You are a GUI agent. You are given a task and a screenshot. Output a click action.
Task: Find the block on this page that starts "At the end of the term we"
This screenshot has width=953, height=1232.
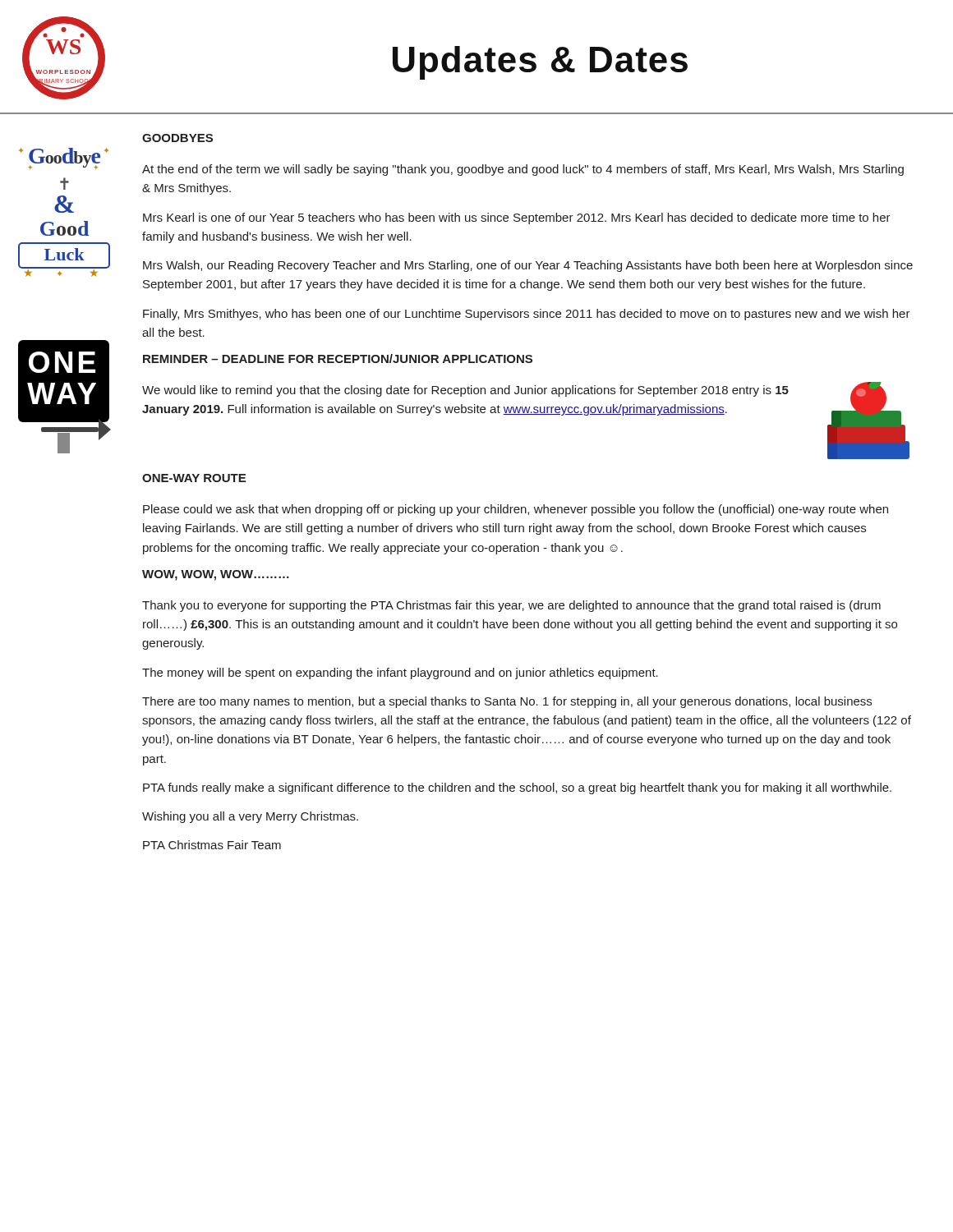click(528, 178)
